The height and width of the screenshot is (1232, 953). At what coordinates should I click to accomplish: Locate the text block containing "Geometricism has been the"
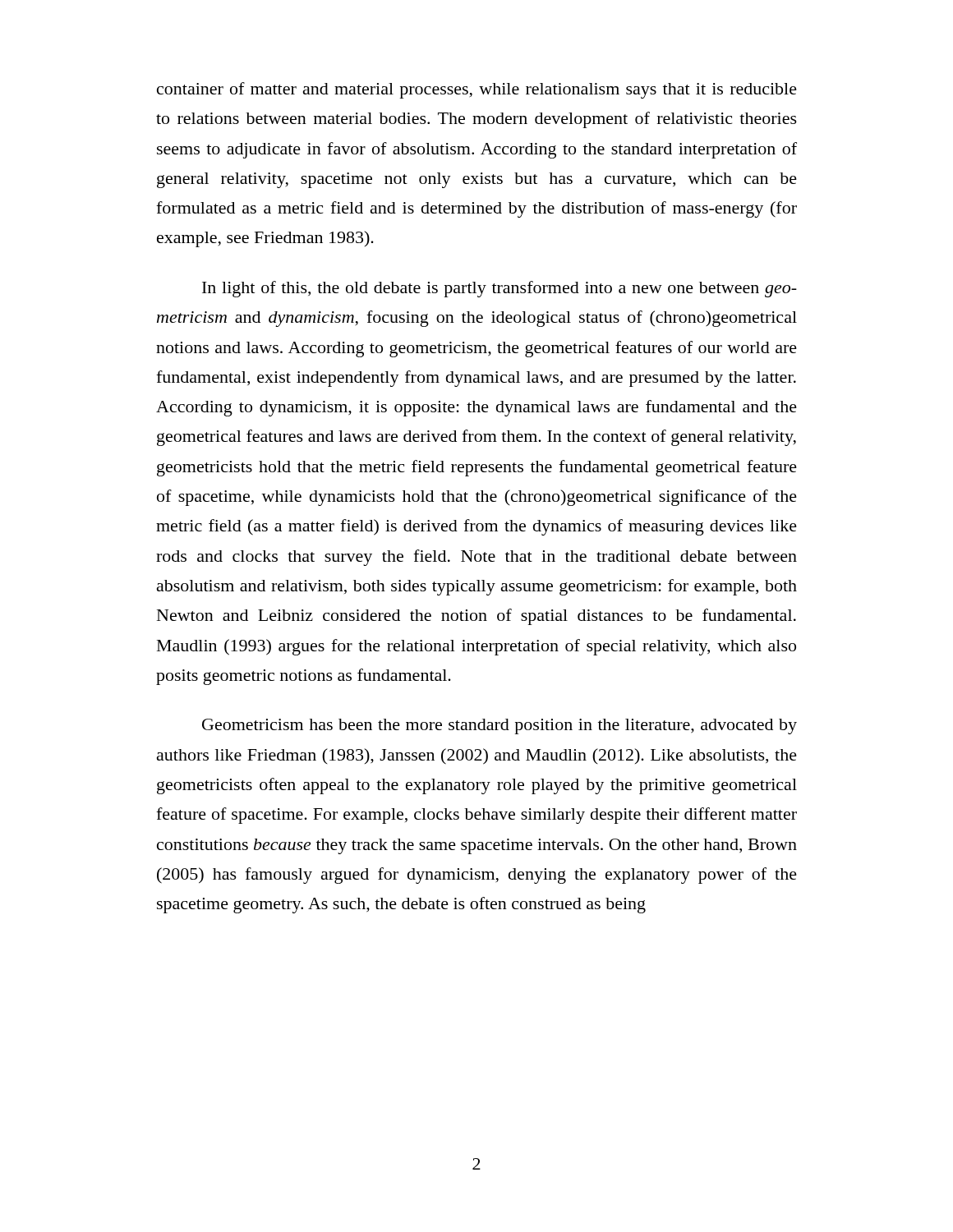(476, 814)
